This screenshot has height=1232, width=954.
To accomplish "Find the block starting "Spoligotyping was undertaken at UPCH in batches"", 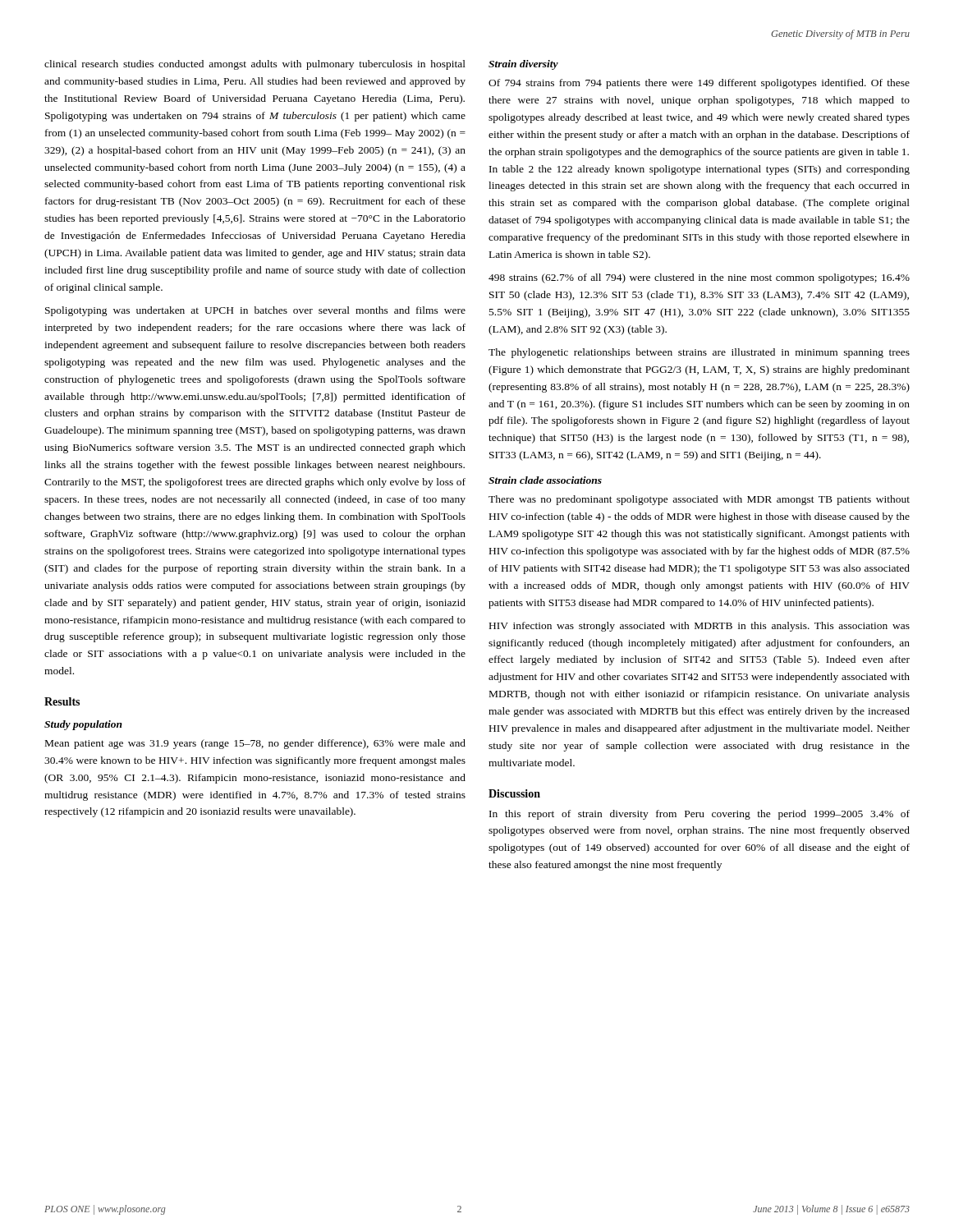I will pos(255,490).
